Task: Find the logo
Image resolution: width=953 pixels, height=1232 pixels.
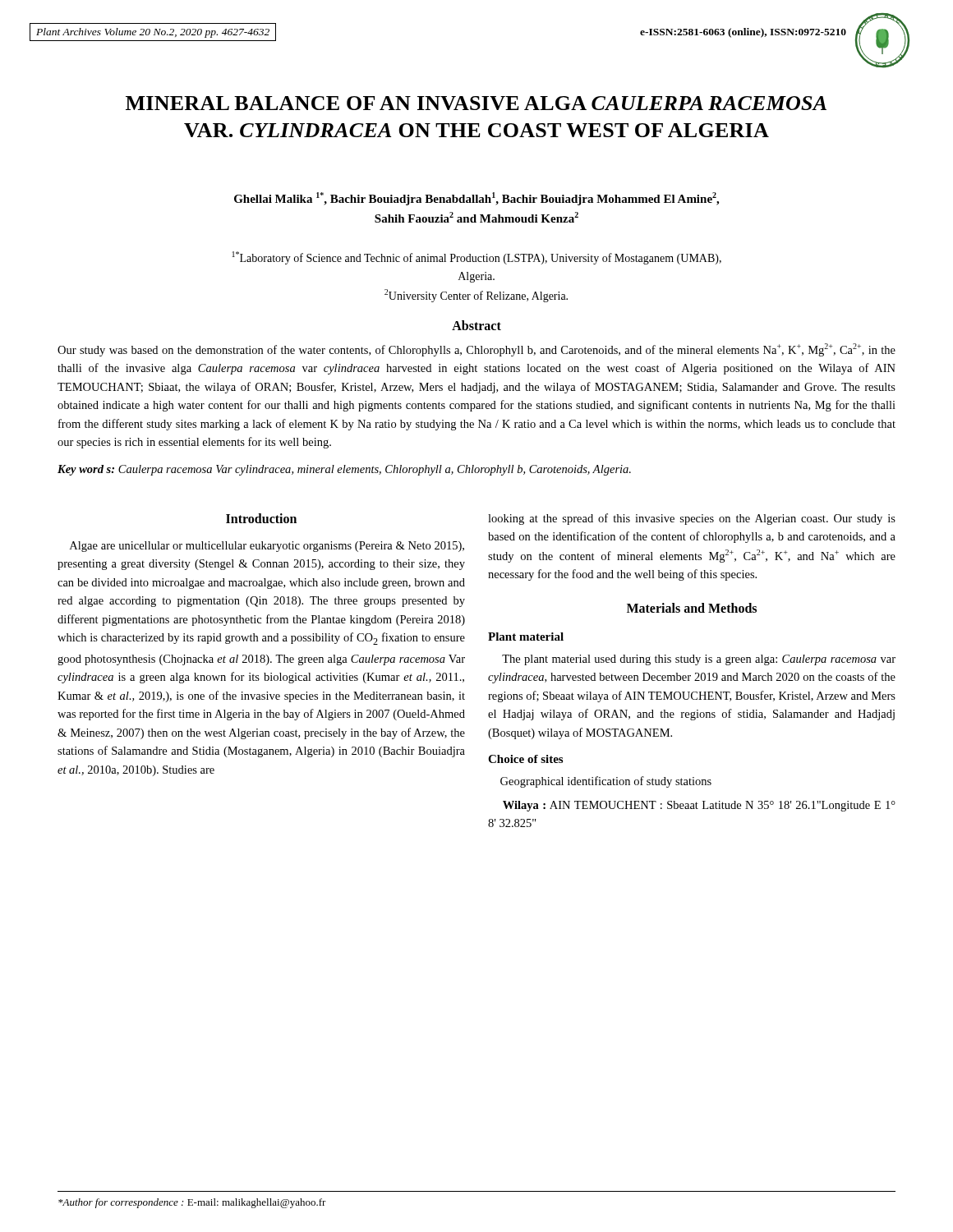Action: pyautogui.click(x=882, y=40)
